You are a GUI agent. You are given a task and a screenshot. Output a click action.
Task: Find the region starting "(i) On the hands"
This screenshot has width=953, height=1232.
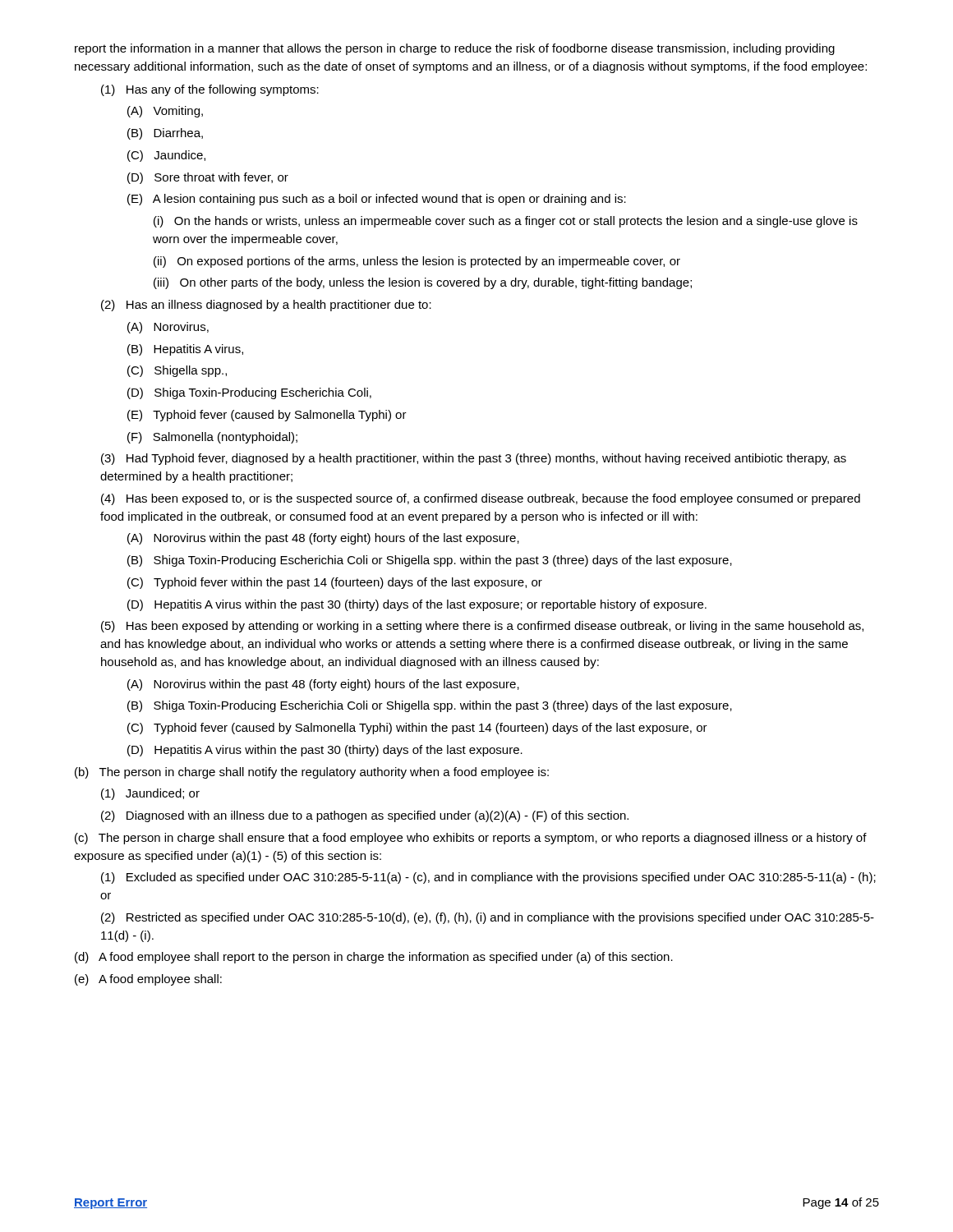tap(505, 229)
